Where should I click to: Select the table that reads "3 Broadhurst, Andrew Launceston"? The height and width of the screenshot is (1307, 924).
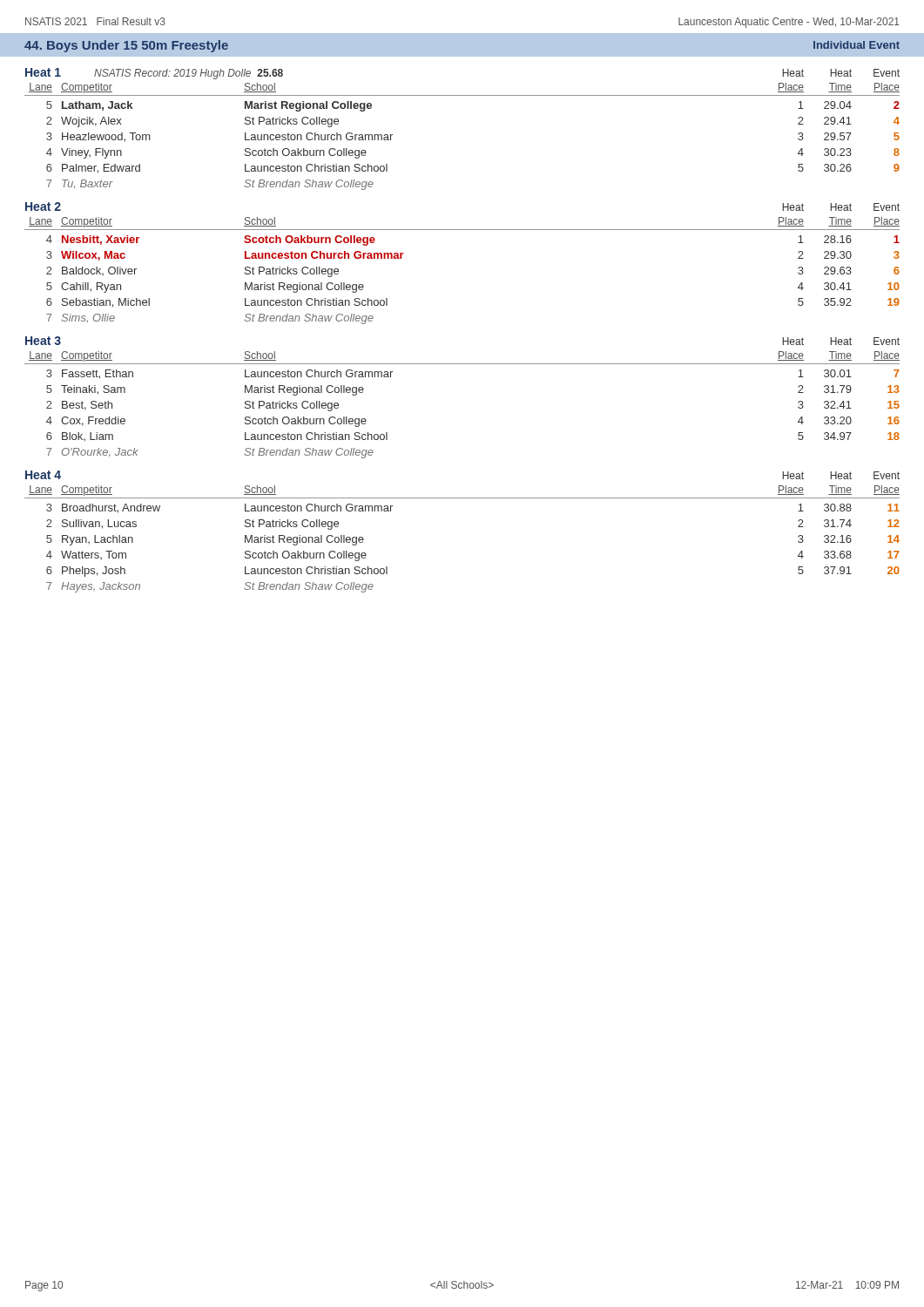pos(462,546)
